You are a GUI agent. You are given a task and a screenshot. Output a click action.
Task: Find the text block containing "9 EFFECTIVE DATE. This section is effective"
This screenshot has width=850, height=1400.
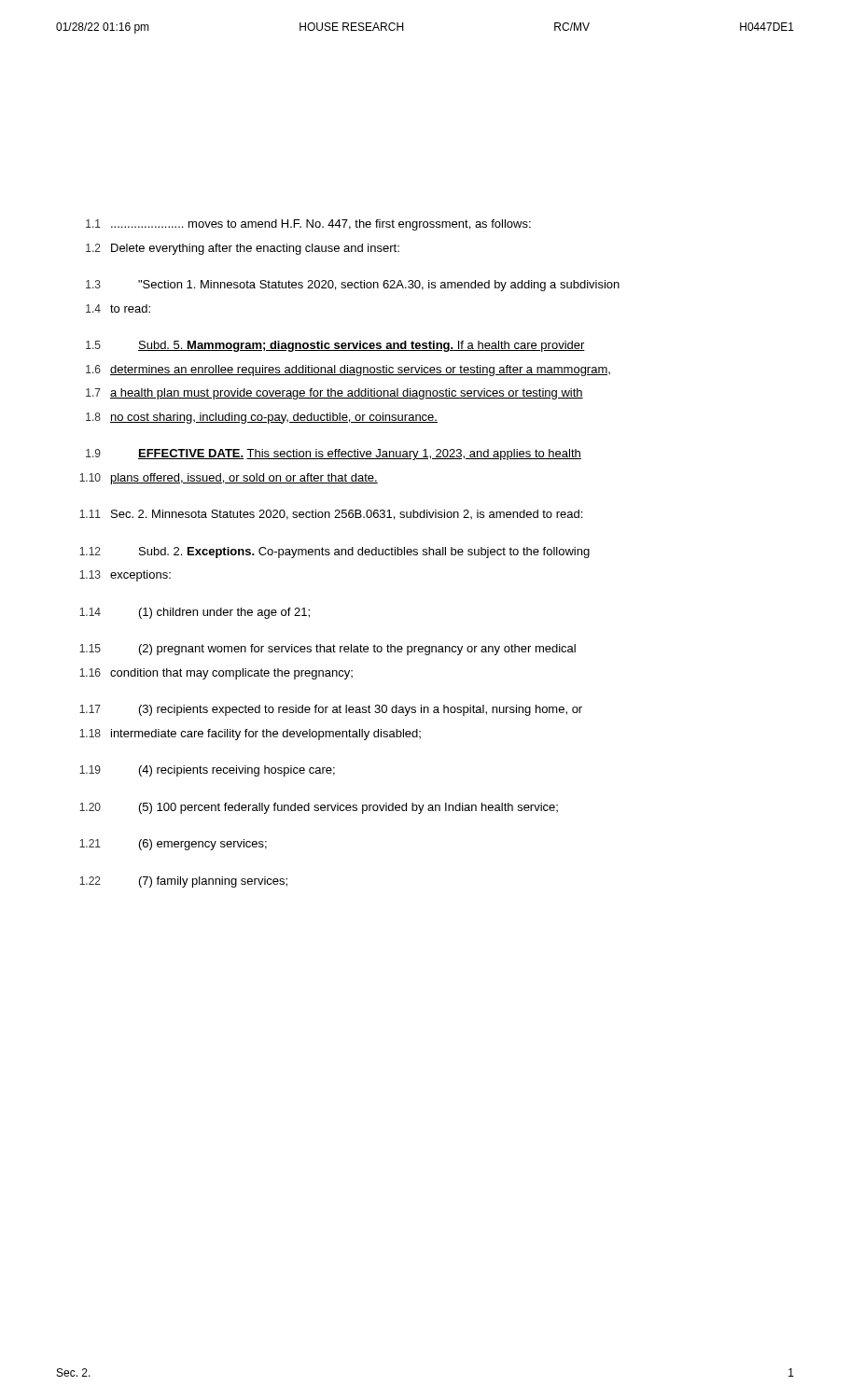[425, 453]
